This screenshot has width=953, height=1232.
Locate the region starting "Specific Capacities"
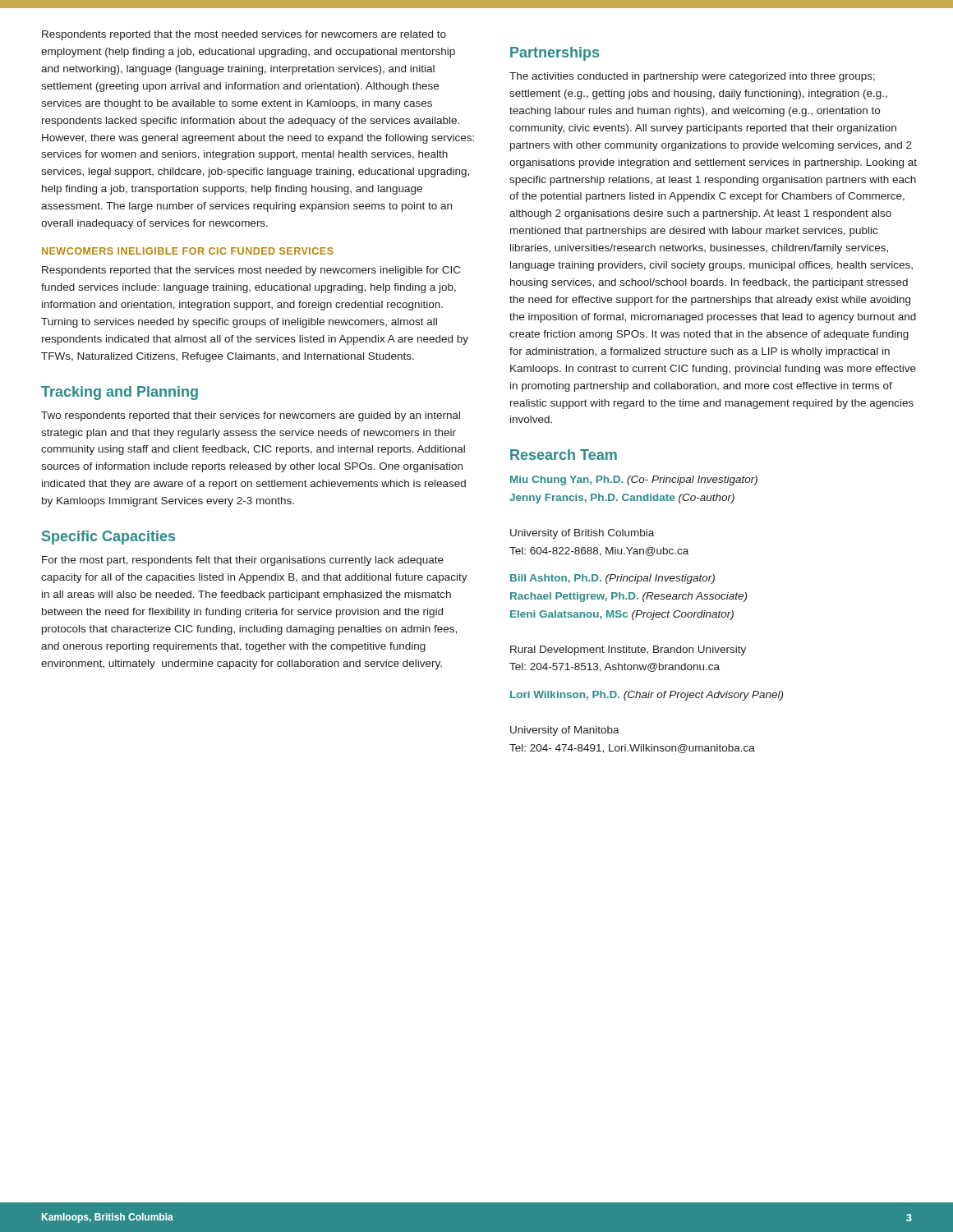coord(108,536)
